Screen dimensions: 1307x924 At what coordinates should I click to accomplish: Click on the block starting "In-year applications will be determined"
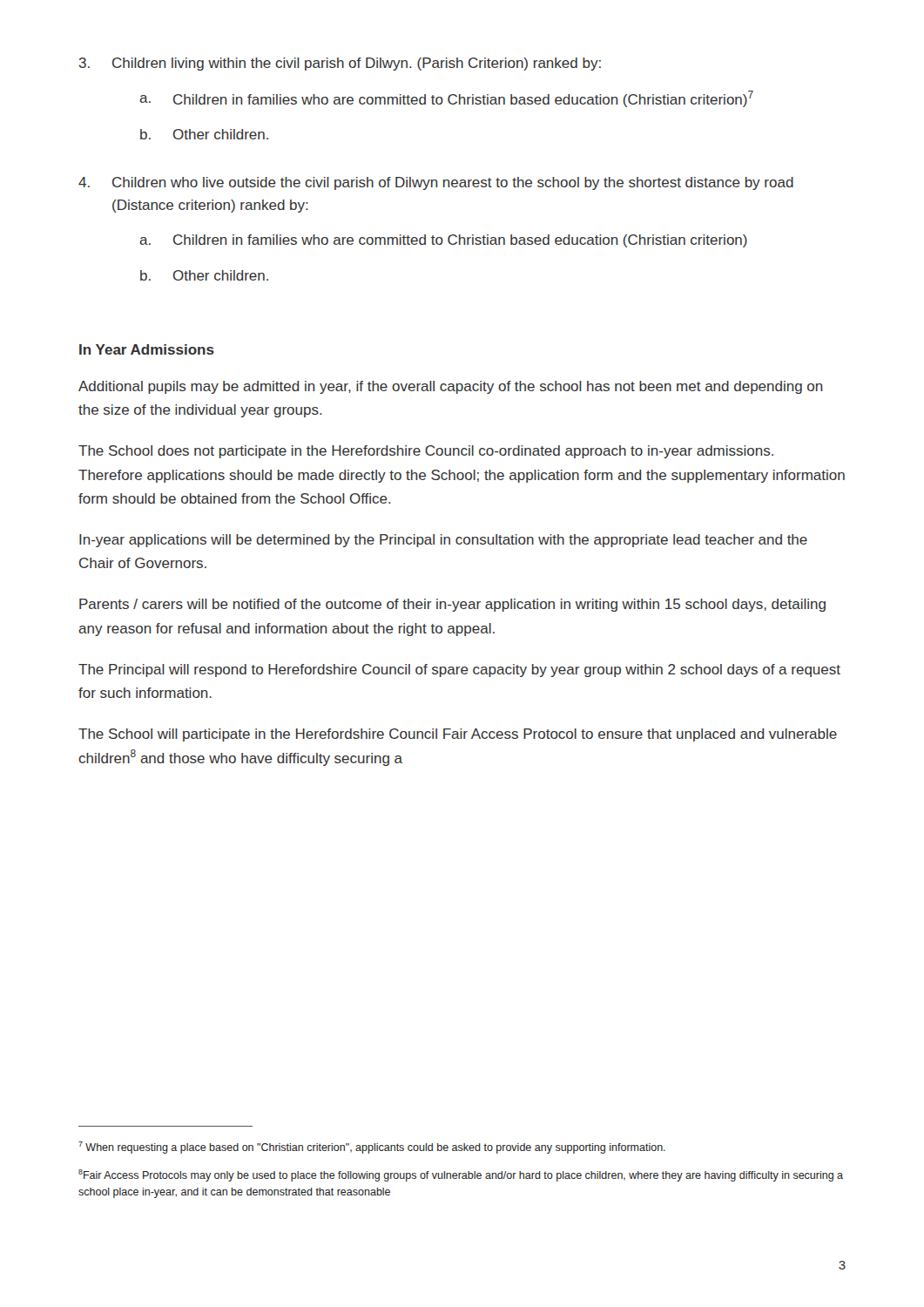tap(443, 552)
